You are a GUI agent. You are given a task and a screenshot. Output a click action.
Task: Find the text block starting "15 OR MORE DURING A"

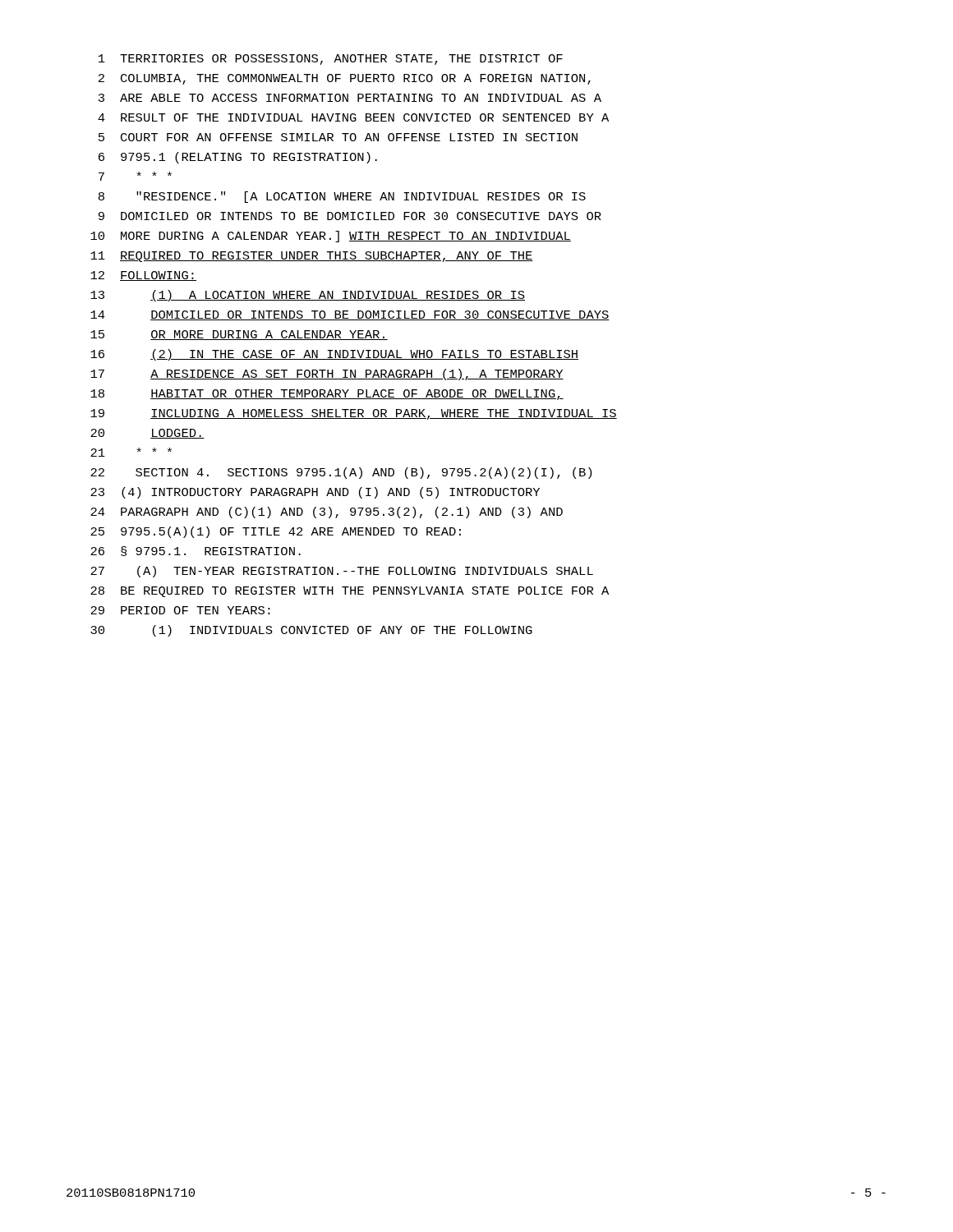(239, 335)
